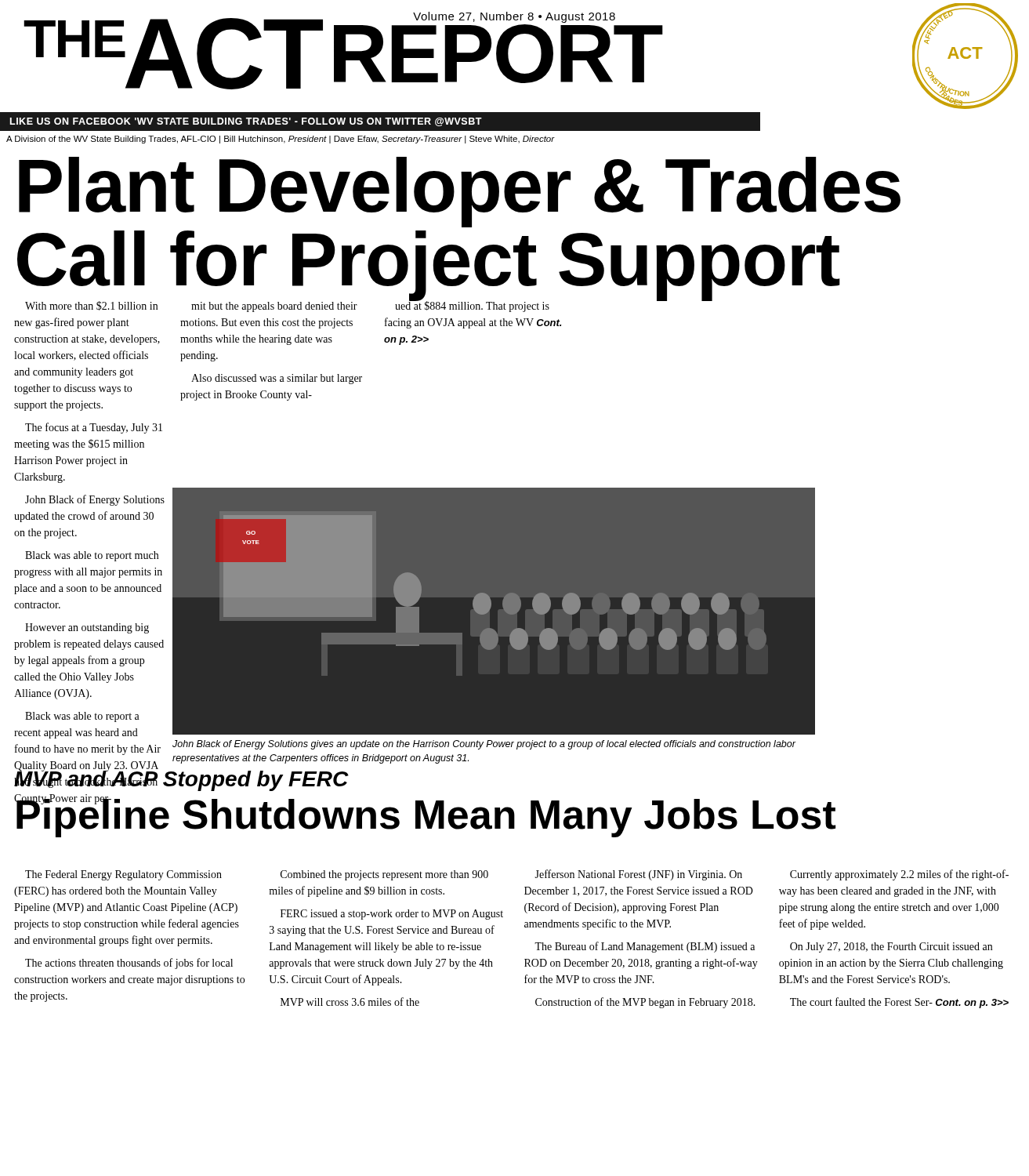Locate the element starting "THE ACT REPORT"
Image resolution: width=1029 pixels, height=1176 pixels.
343,54
